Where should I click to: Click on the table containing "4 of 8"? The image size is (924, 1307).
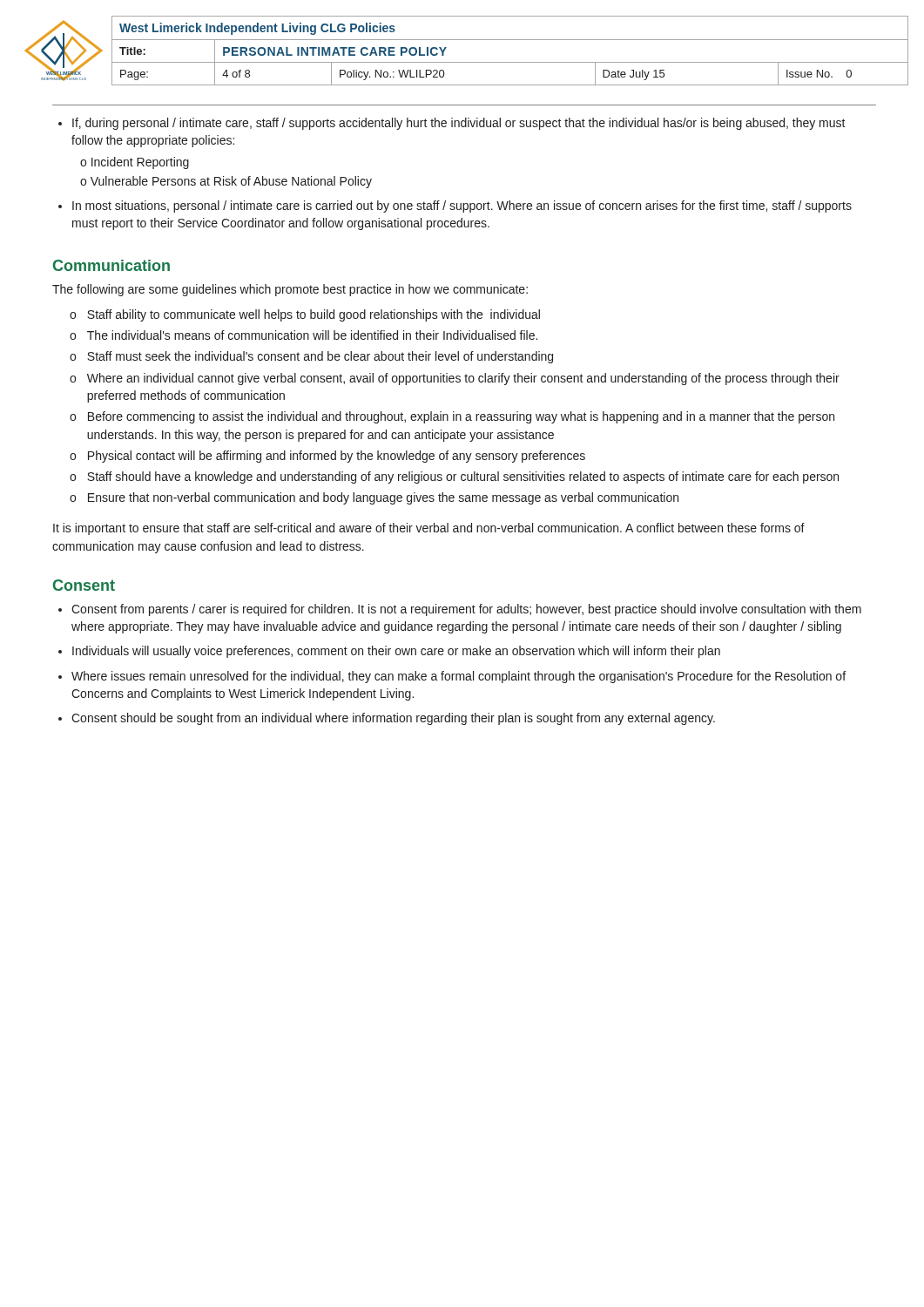462,51
